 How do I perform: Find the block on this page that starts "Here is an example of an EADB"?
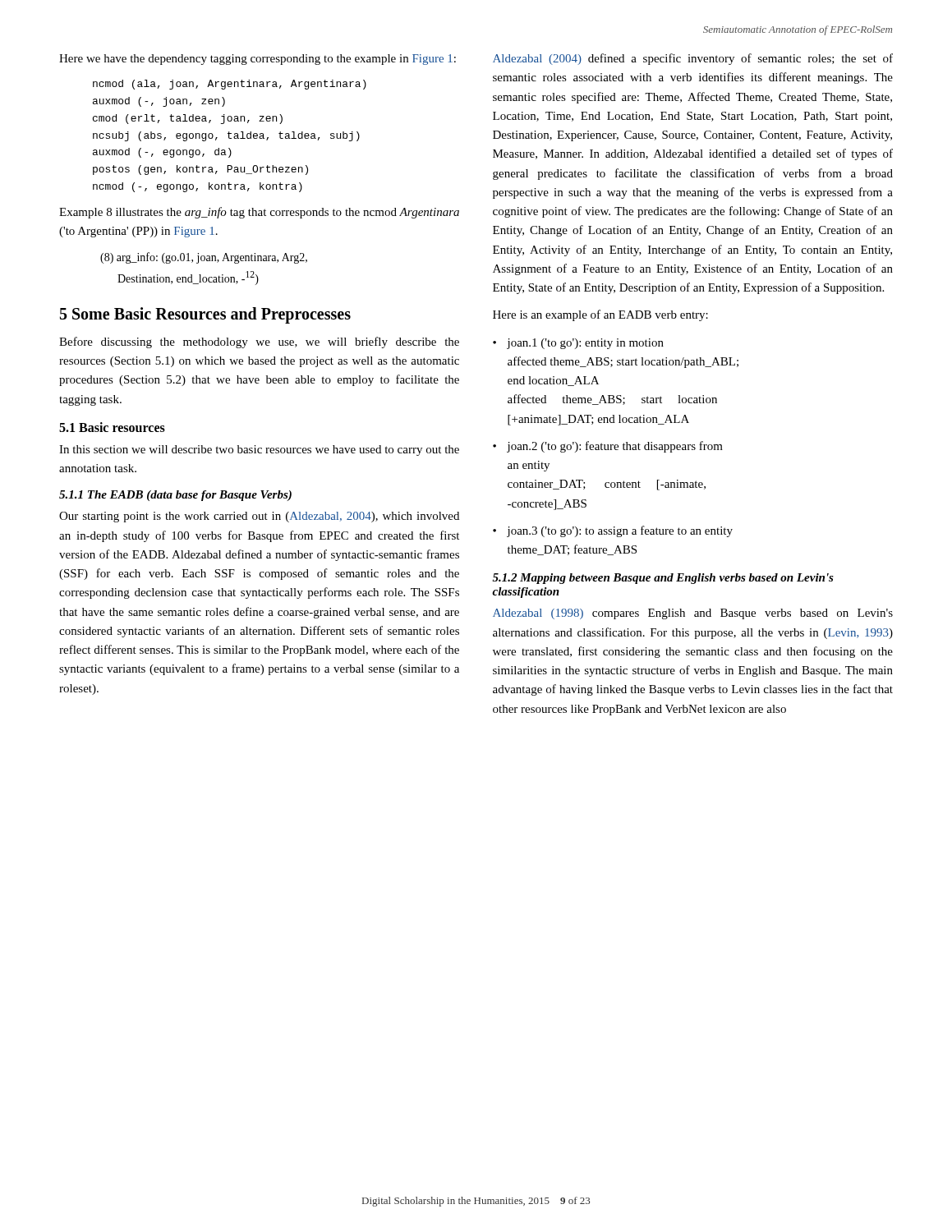(693, 315)
